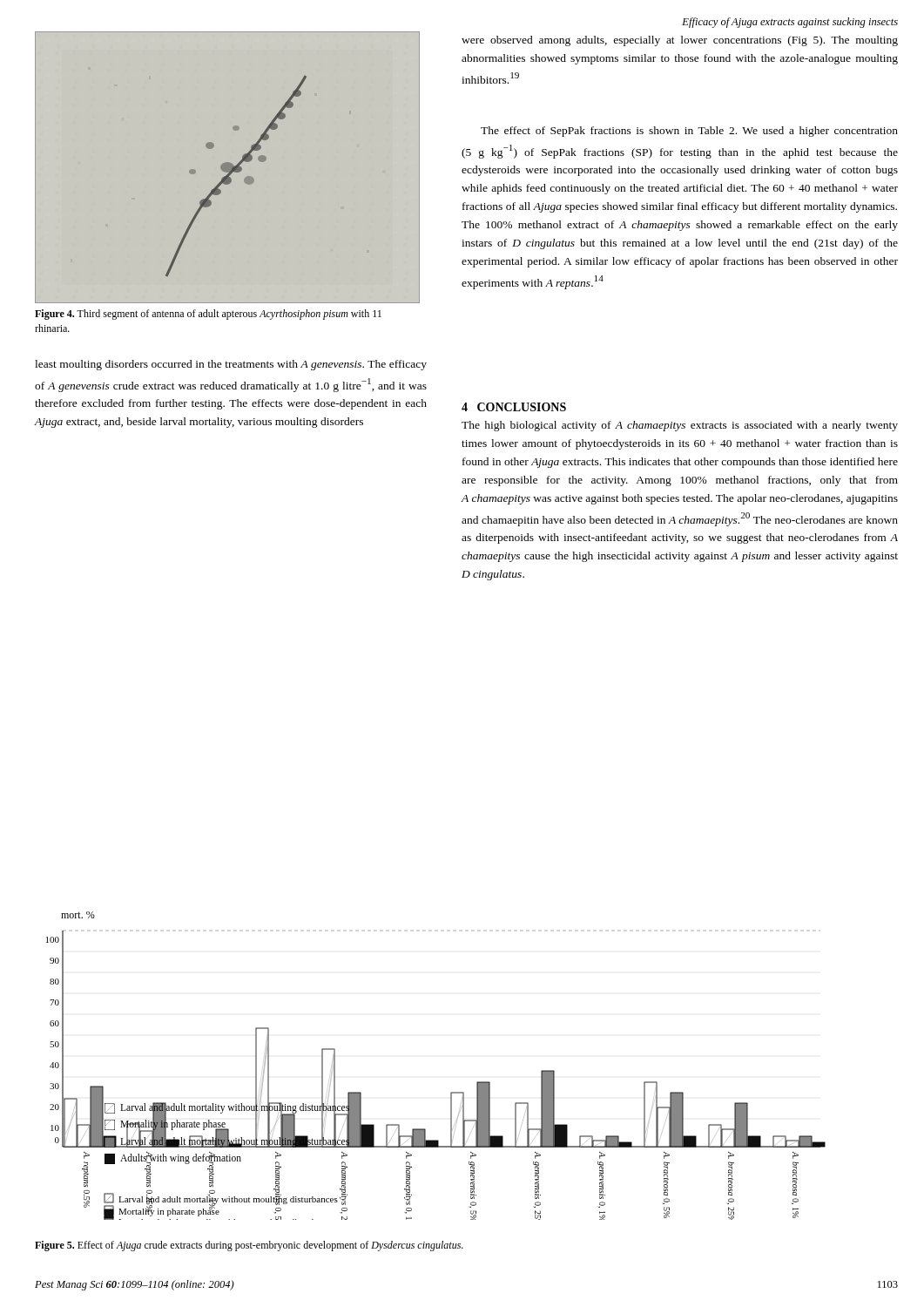Where is the passage that starts "The high biological activity"?
924x1307 pixels.
(680, 499)
